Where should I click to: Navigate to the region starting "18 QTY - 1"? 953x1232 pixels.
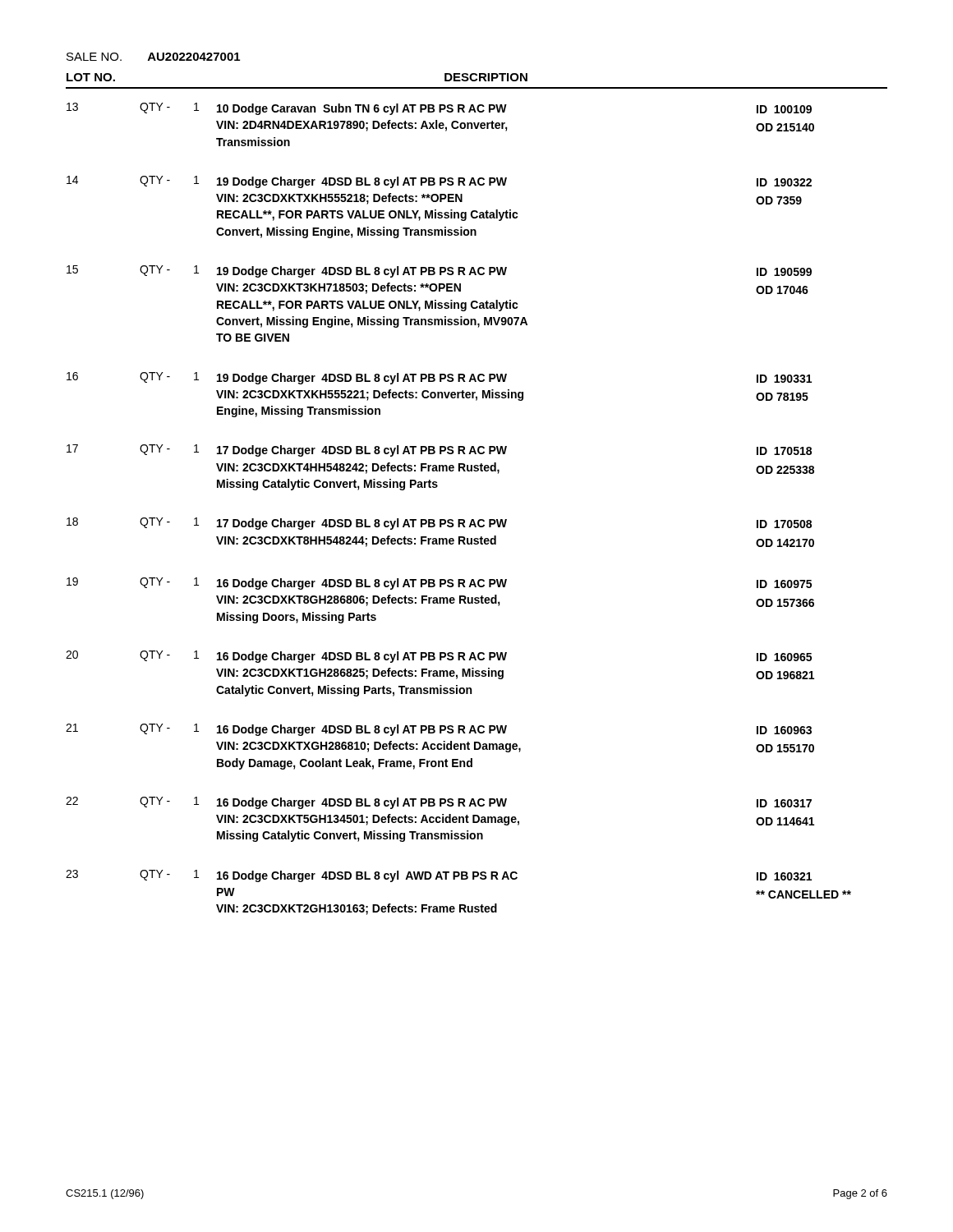476,534
